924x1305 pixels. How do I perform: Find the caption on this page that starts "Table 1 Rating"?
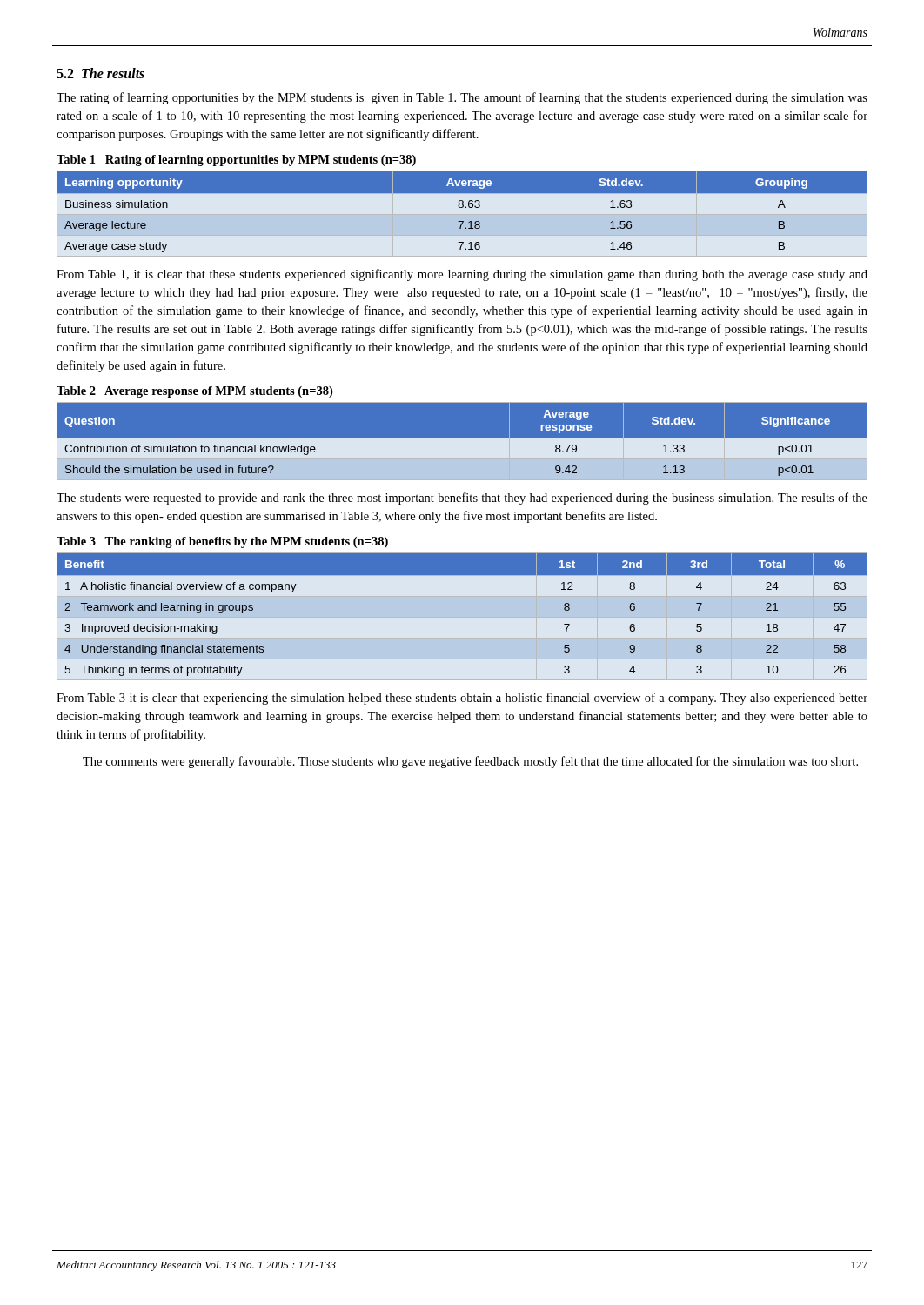236,159
